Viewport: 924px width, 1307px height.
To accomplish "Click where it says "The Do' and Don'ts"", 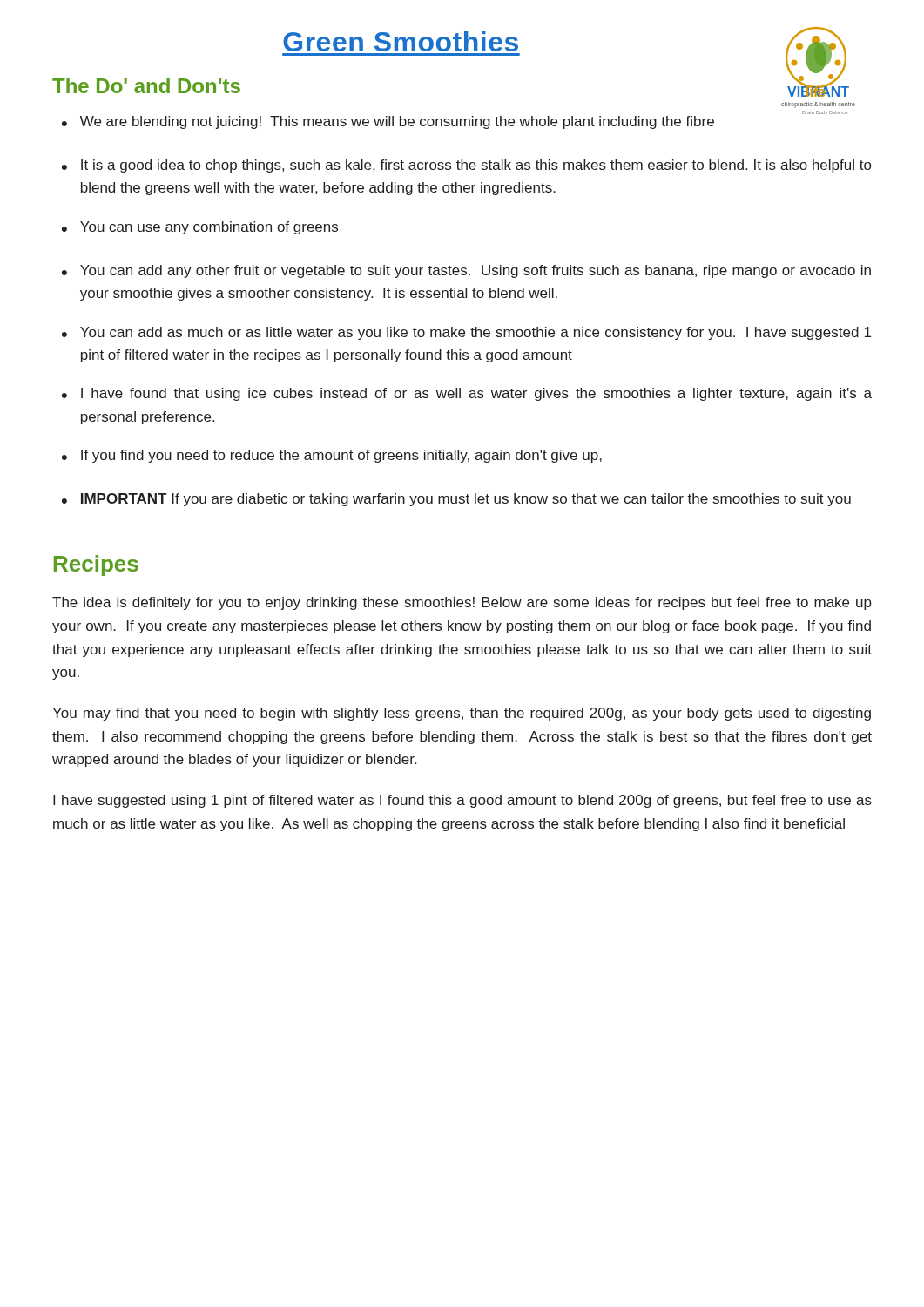I will [x=147, y=86].
